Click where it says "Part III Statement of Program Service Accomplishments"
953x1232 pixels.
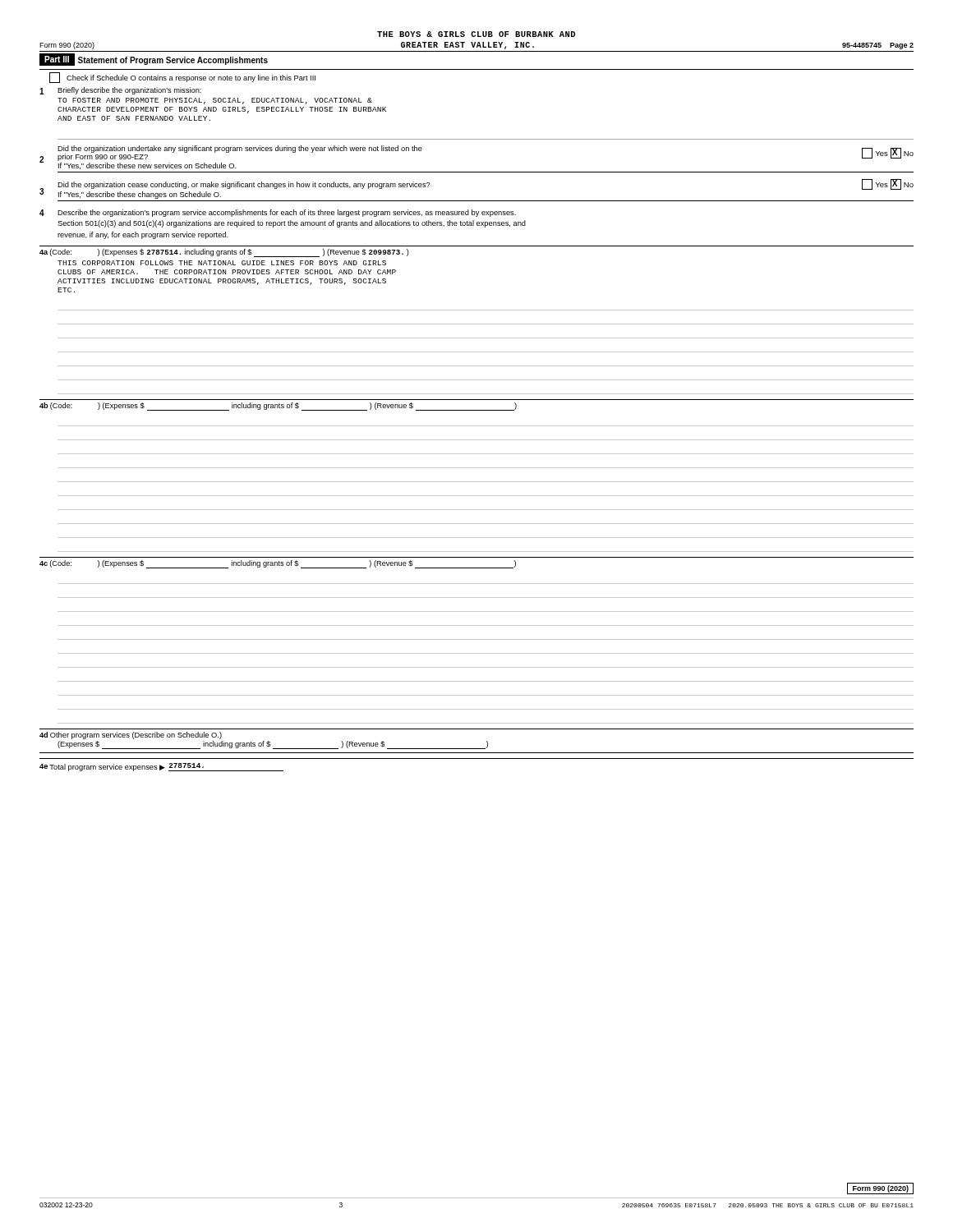pos(154,60)
